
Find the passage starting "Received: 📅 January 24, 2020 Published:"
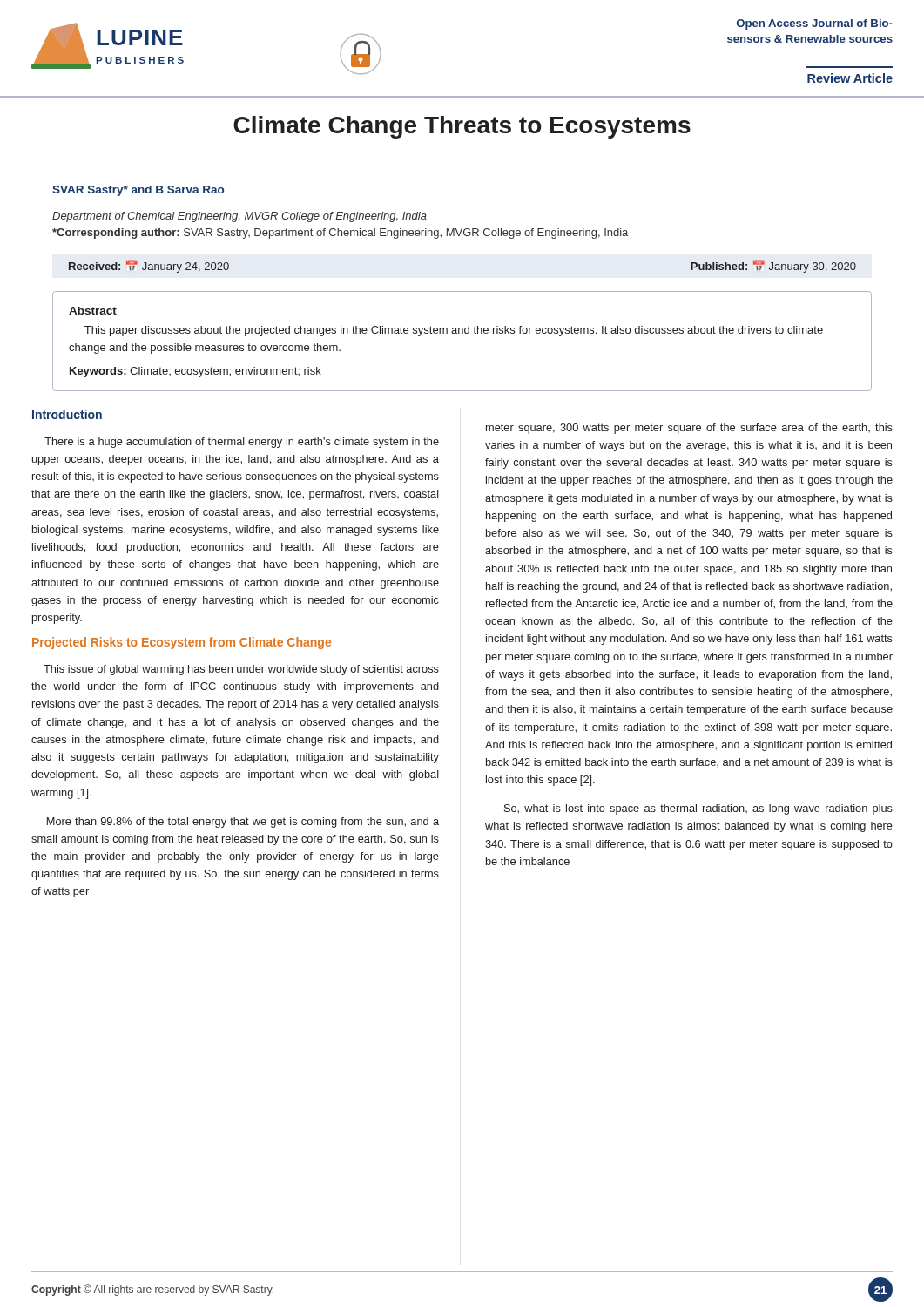[146, 266]
